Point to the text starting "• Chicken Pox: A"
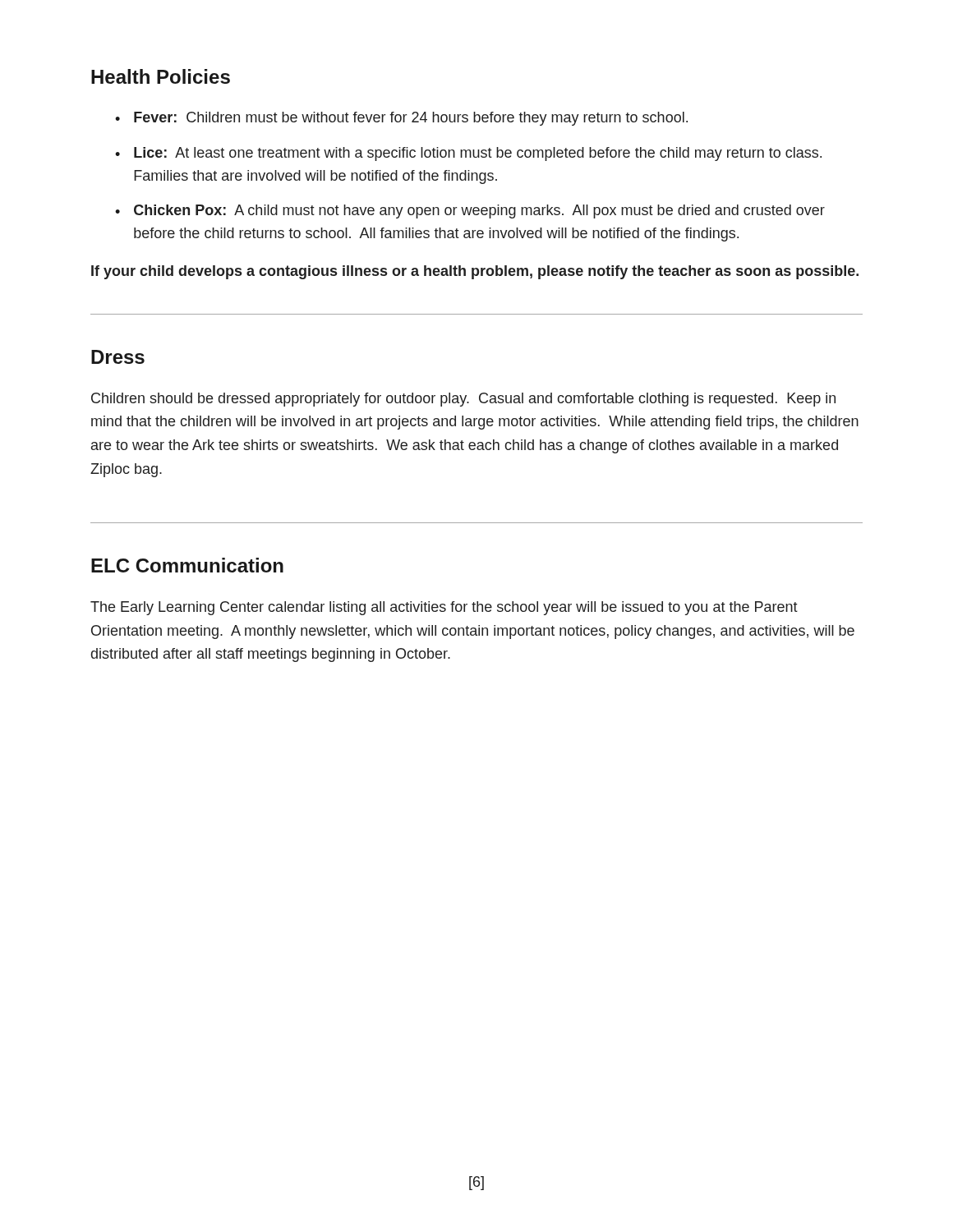The height and width of the screenshot is (1232, 953). (x=489, y=222)
